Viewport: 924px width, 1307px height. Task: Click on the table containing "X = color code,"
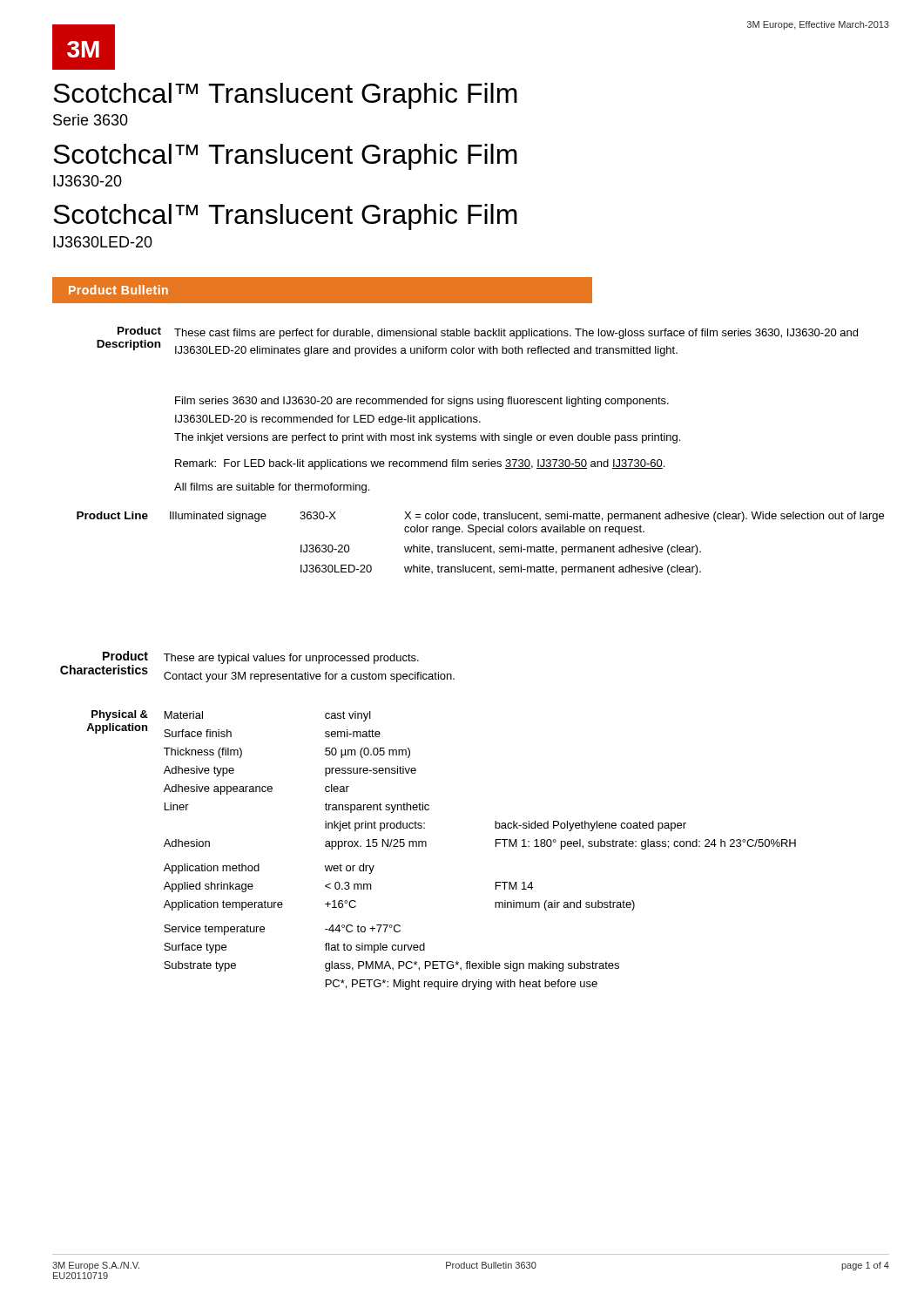click(x=471, y=542)
